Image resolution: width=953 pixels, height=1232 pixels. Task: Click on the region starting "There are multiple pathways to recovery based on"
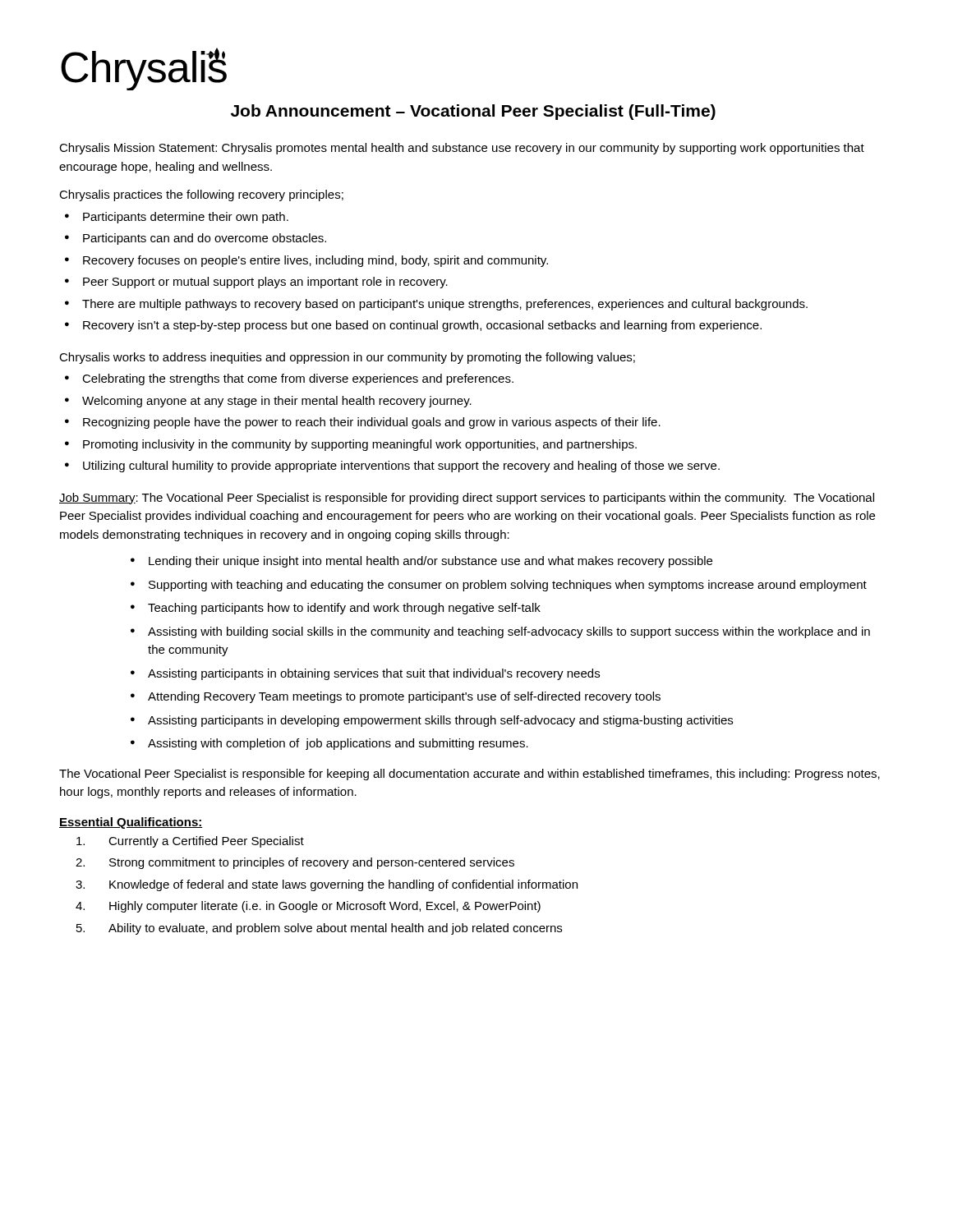click(x=445, y=303)
